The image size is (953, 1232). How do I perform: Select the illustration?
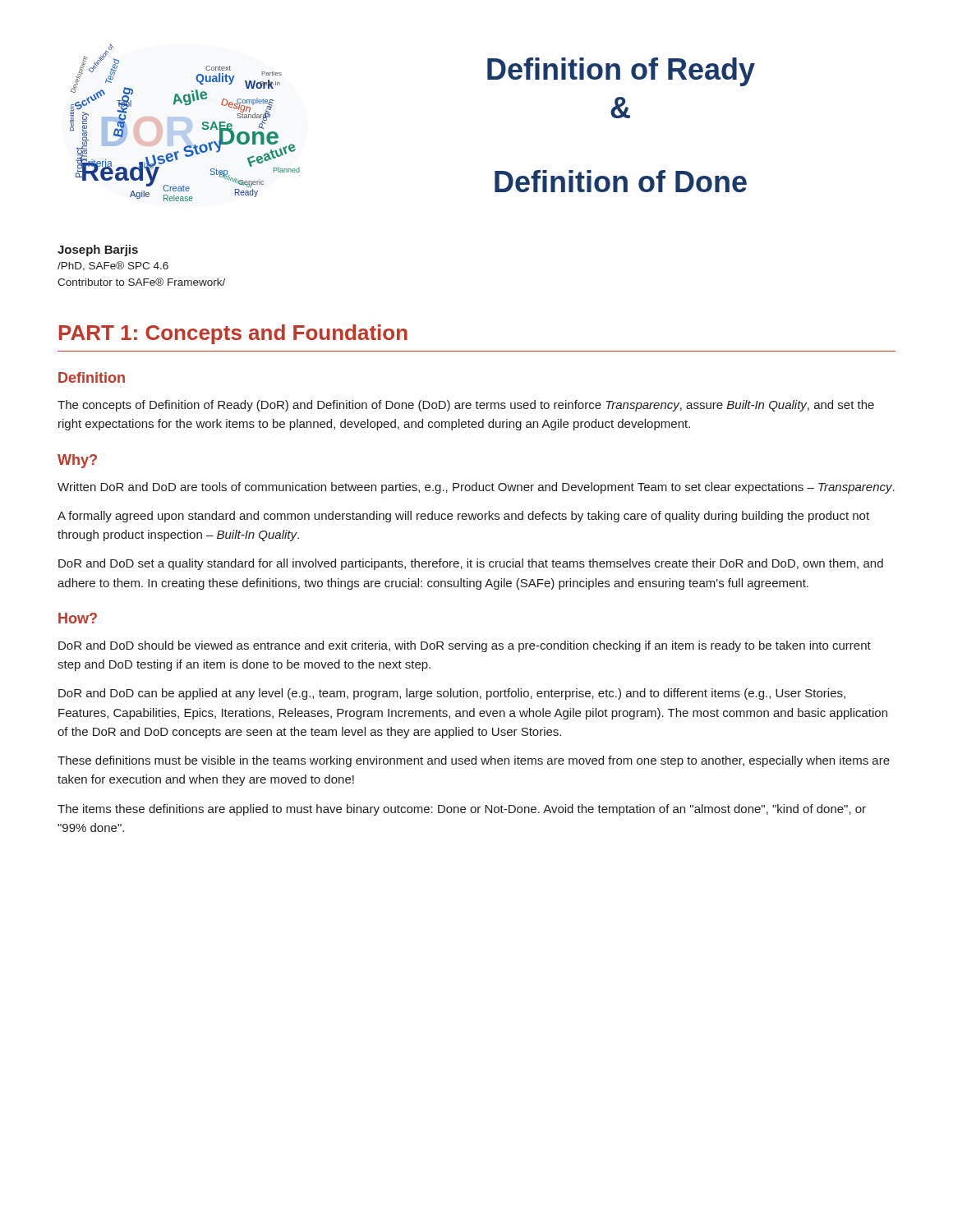pos(185,126)
